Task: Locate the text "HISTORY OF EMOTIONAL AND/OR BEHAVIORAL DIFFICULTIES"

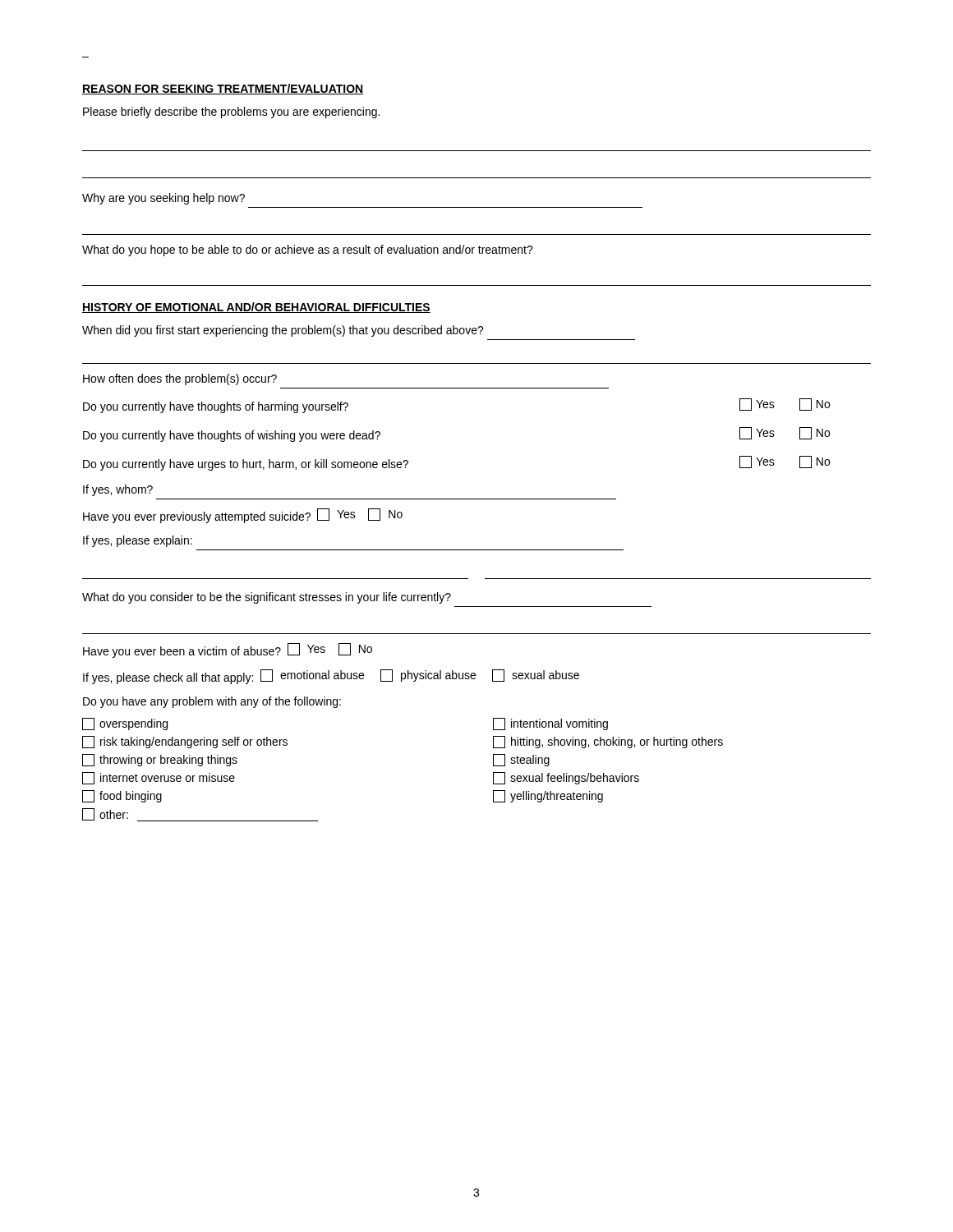Action: pyautogui.click(x=256, y=307)
